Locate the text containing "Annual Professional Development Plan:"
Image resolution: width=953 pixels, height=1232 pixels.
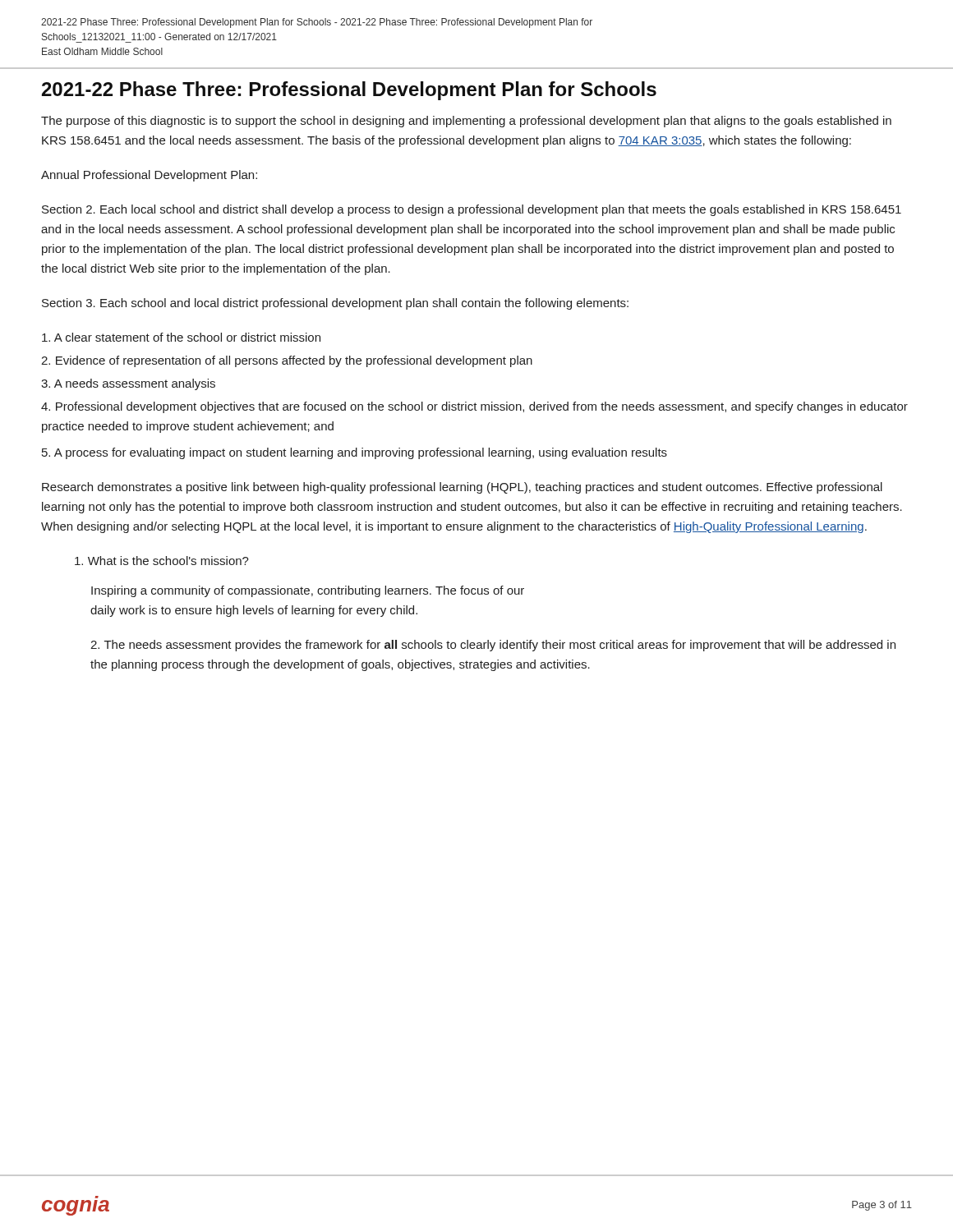coord(150,175)
